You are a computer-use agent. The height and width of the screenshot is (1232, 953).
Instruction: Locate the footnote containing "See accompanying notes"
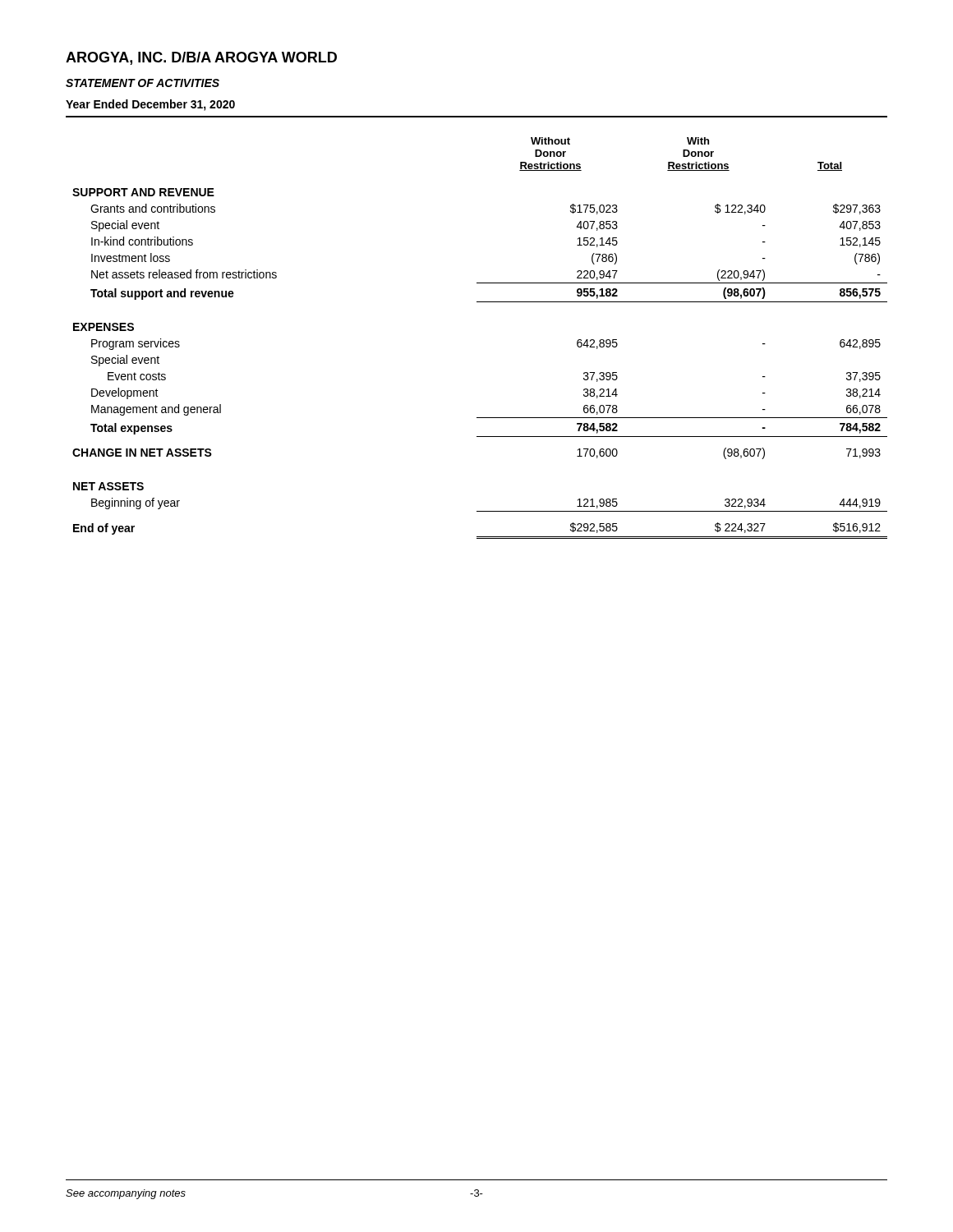pyautogui.click(x=126, y=1193)
